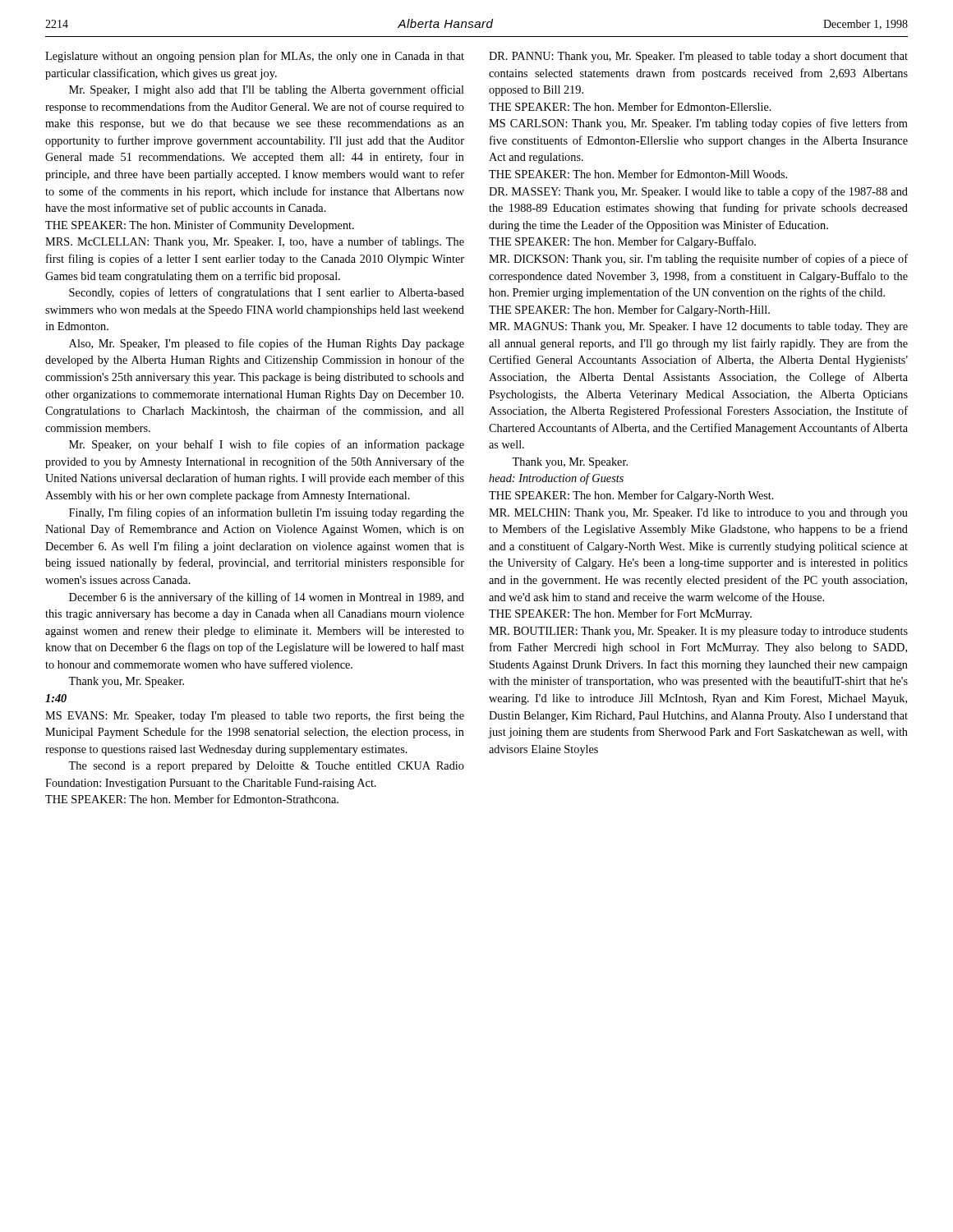Click on the text starting "THE SPEAKER: The hon. Member for Edmonton-Strathcona."
The width and height of the screenshot is (953, 1232).
point(255,800)
